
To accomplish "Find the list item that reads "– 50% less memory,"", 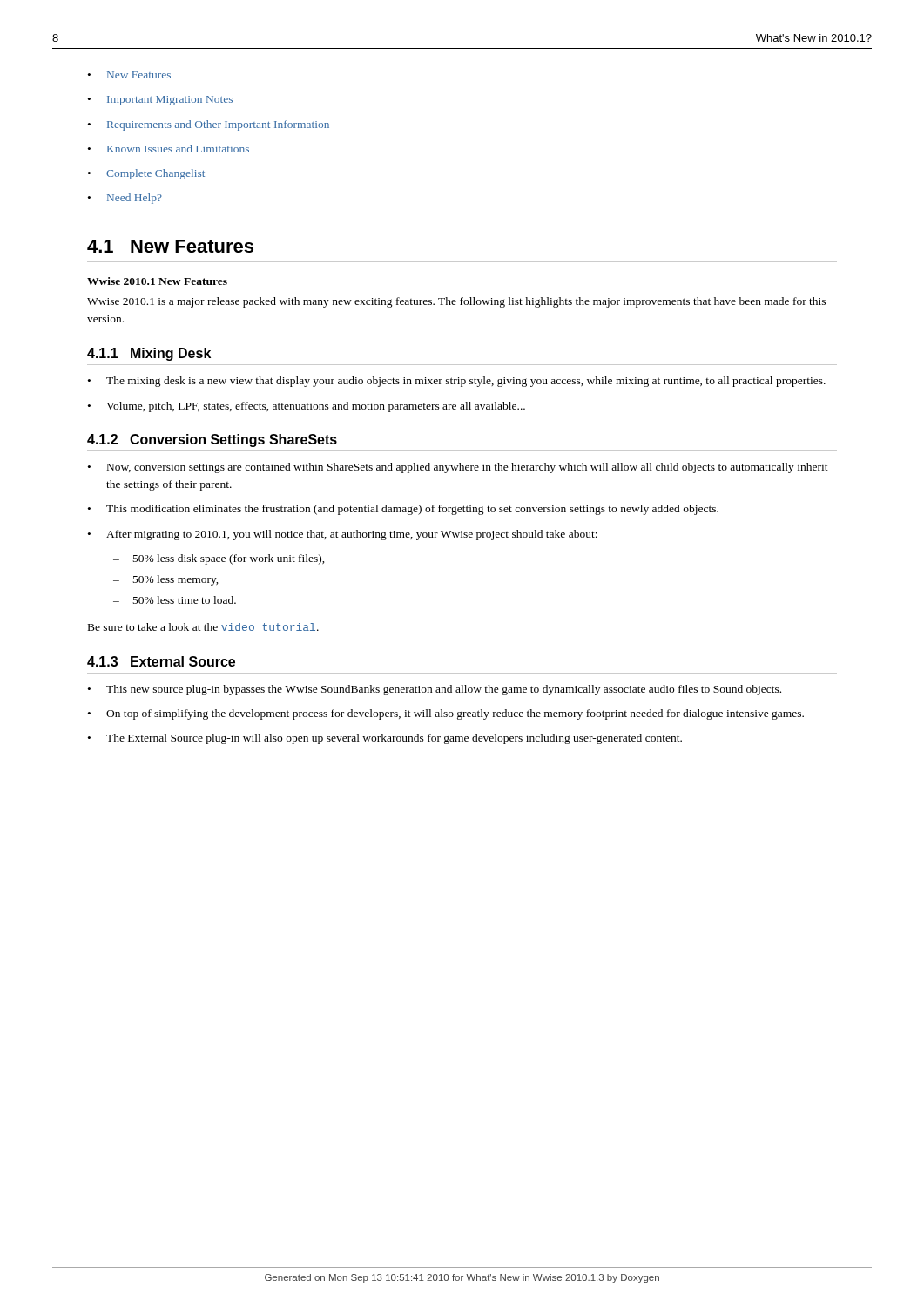I will [x=166, y=580].
